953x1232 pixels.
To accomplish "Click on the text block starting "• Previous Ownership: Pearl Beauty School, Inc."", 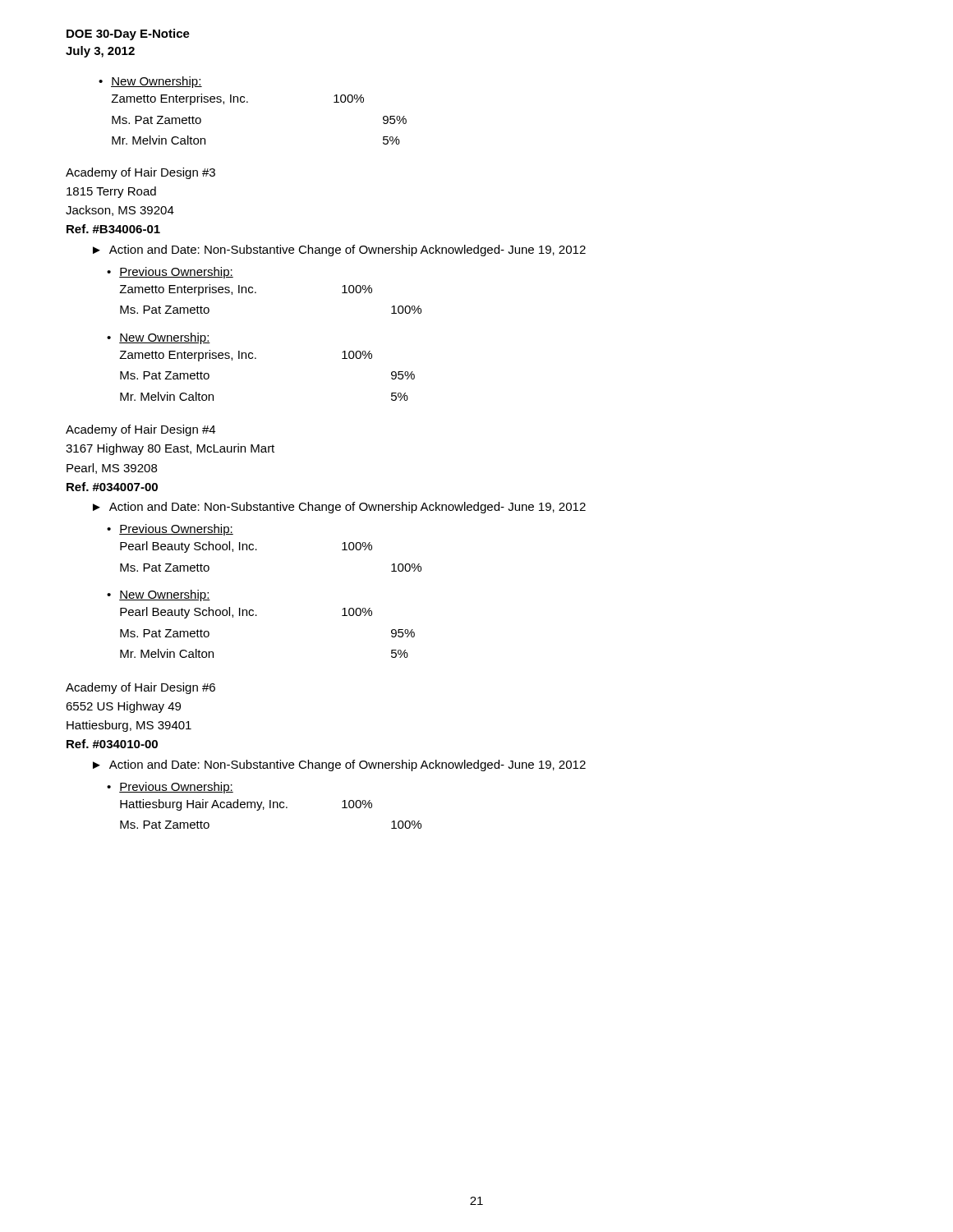I will pos(170,530).
